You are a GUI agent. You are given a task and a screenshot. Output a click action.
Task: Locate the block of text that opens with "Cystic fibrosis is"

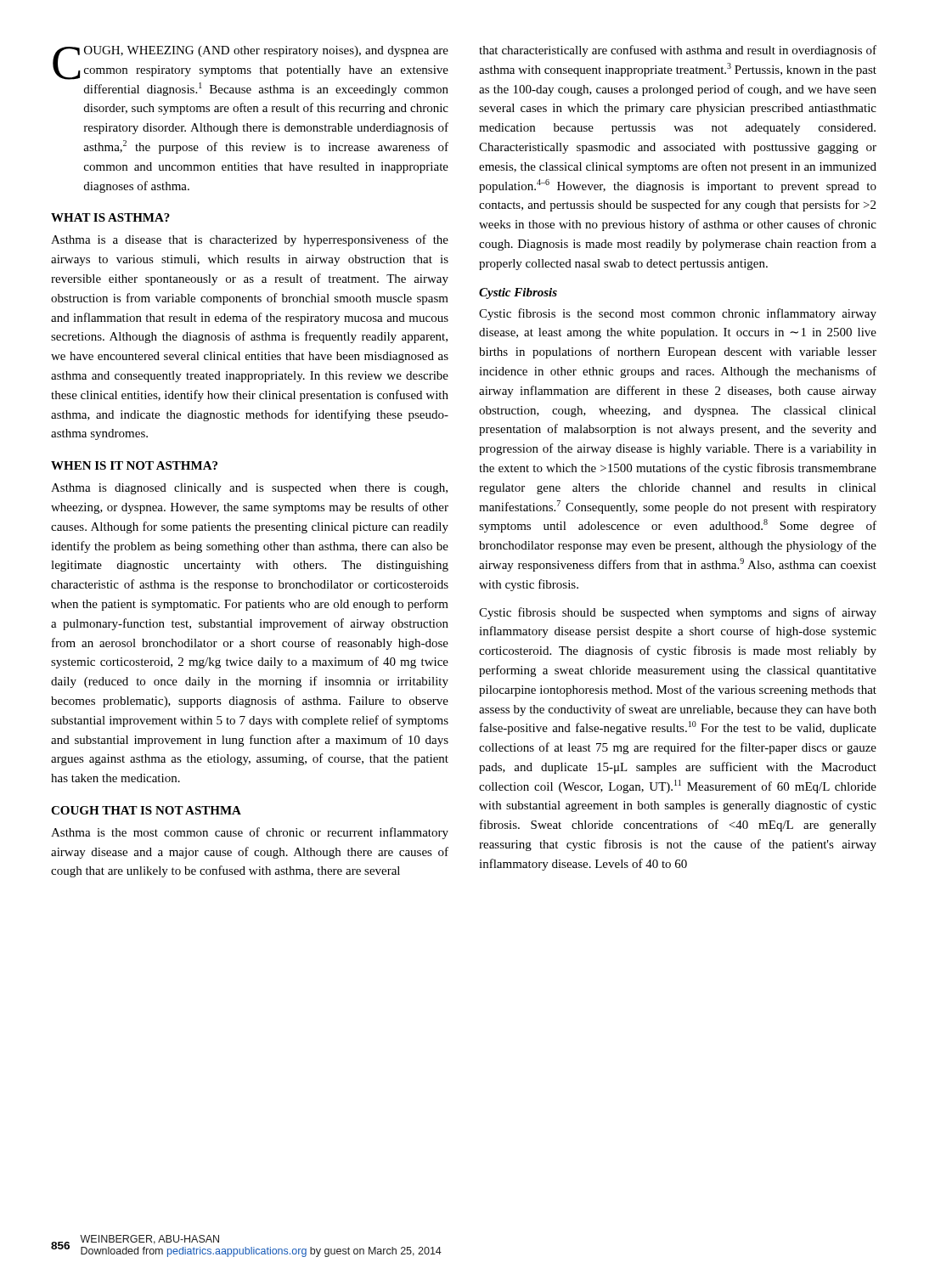pos(678,314)
